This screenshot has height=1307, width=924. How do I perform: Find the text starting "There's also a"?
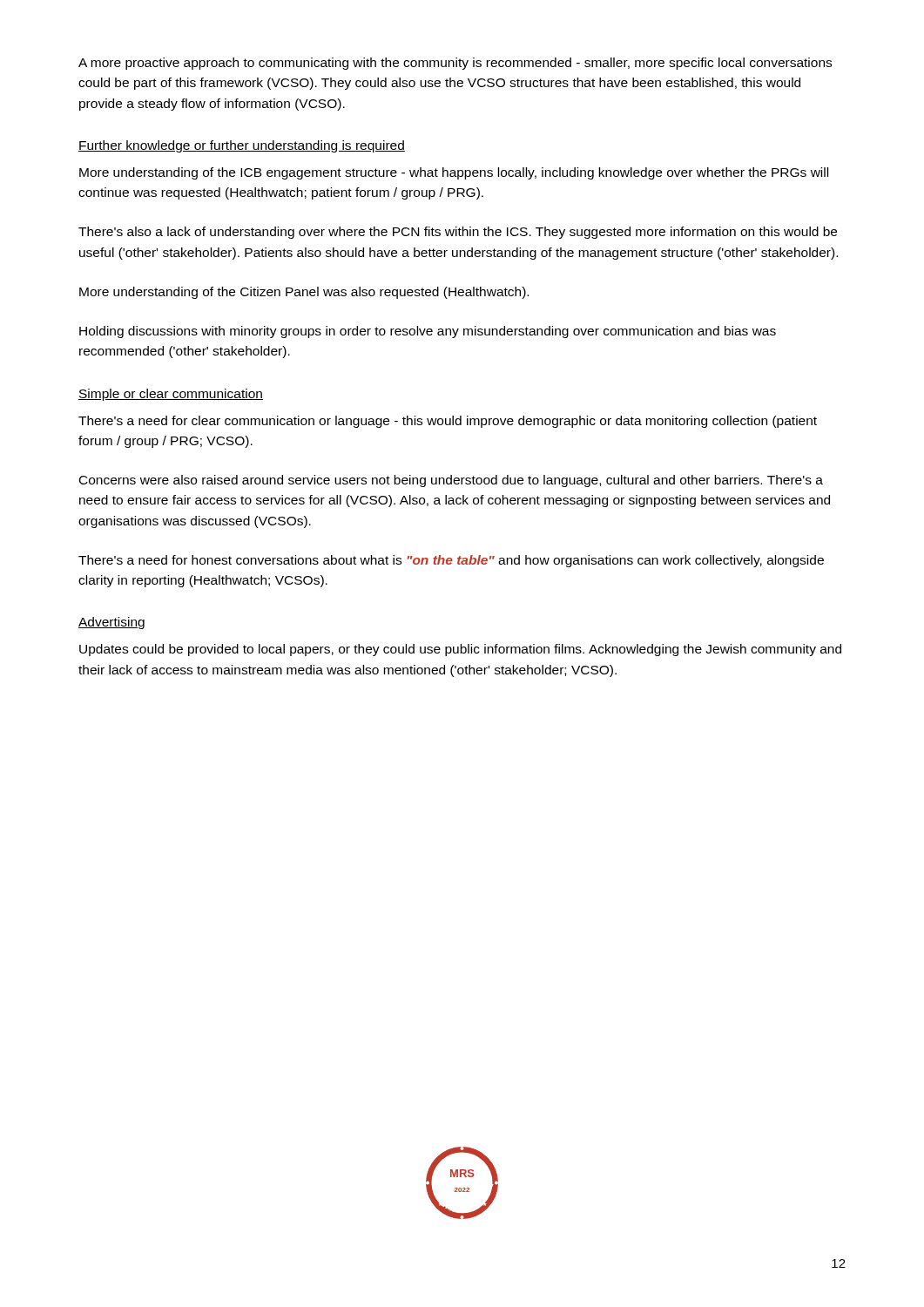[x=462, y=242]
